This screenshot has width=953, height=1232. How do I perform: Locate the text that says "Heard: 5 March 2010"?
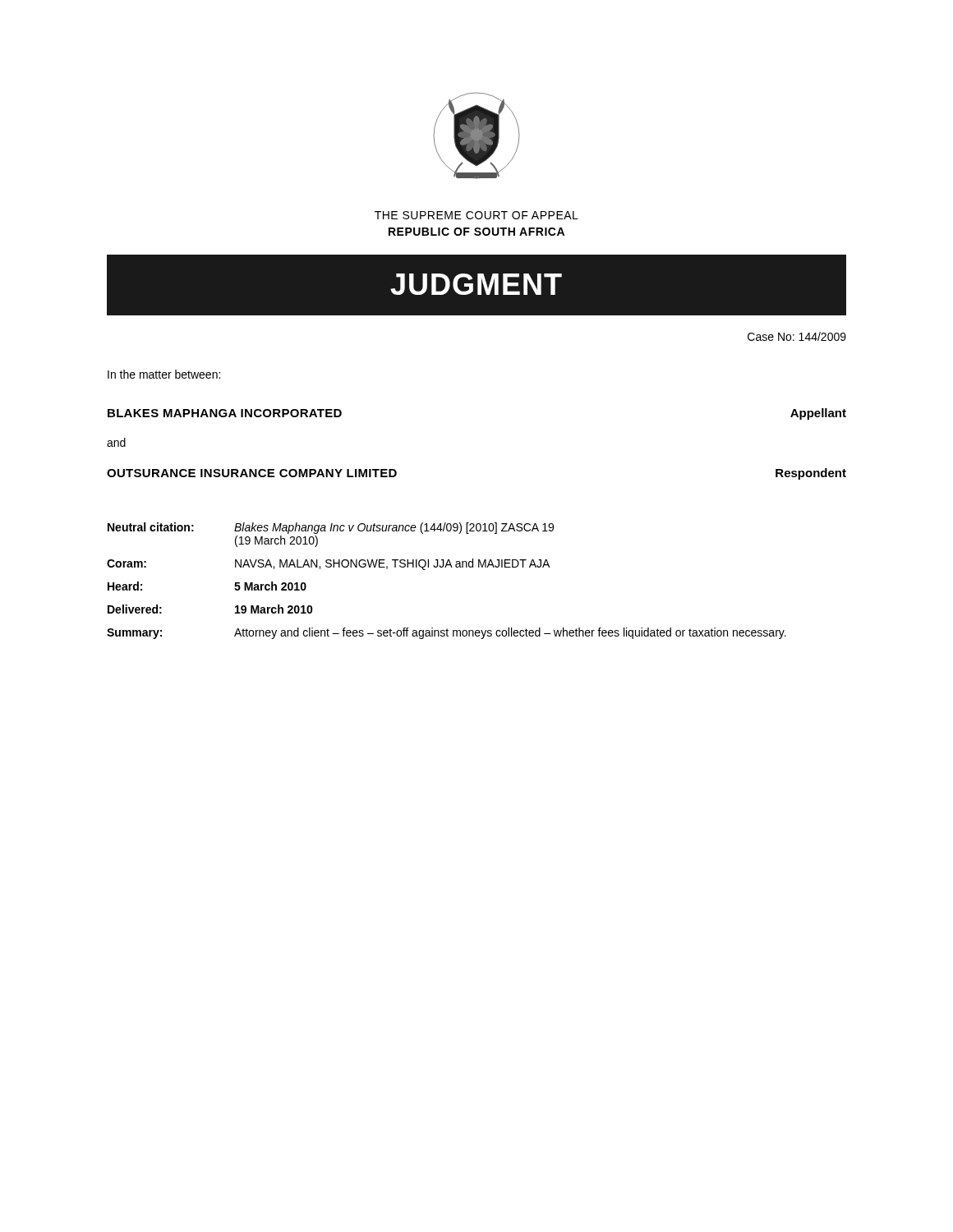(124, 586)
